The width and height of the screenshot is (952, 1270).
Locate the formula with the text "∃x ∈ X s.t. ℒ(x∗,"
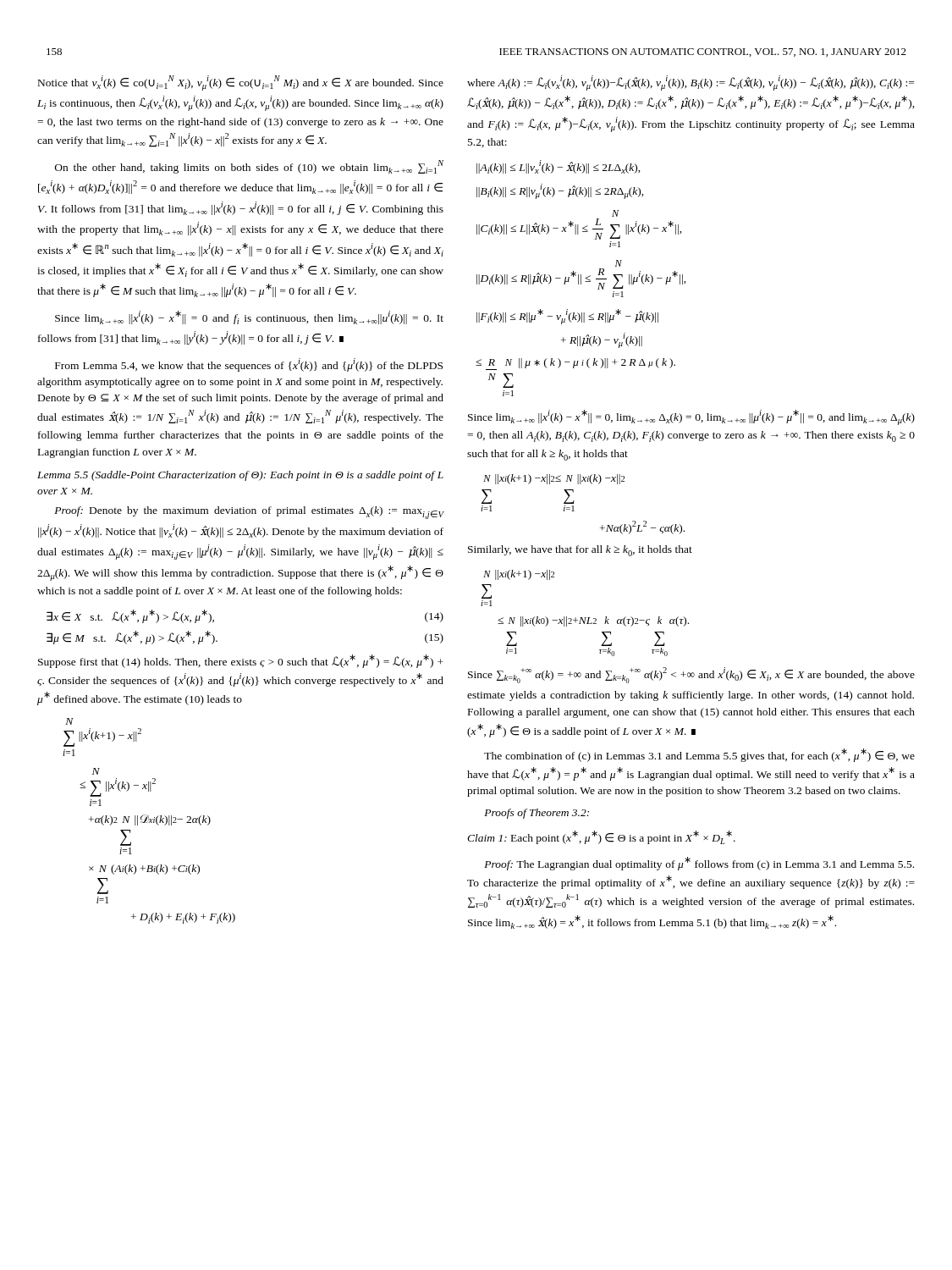[x=133, y=615]
